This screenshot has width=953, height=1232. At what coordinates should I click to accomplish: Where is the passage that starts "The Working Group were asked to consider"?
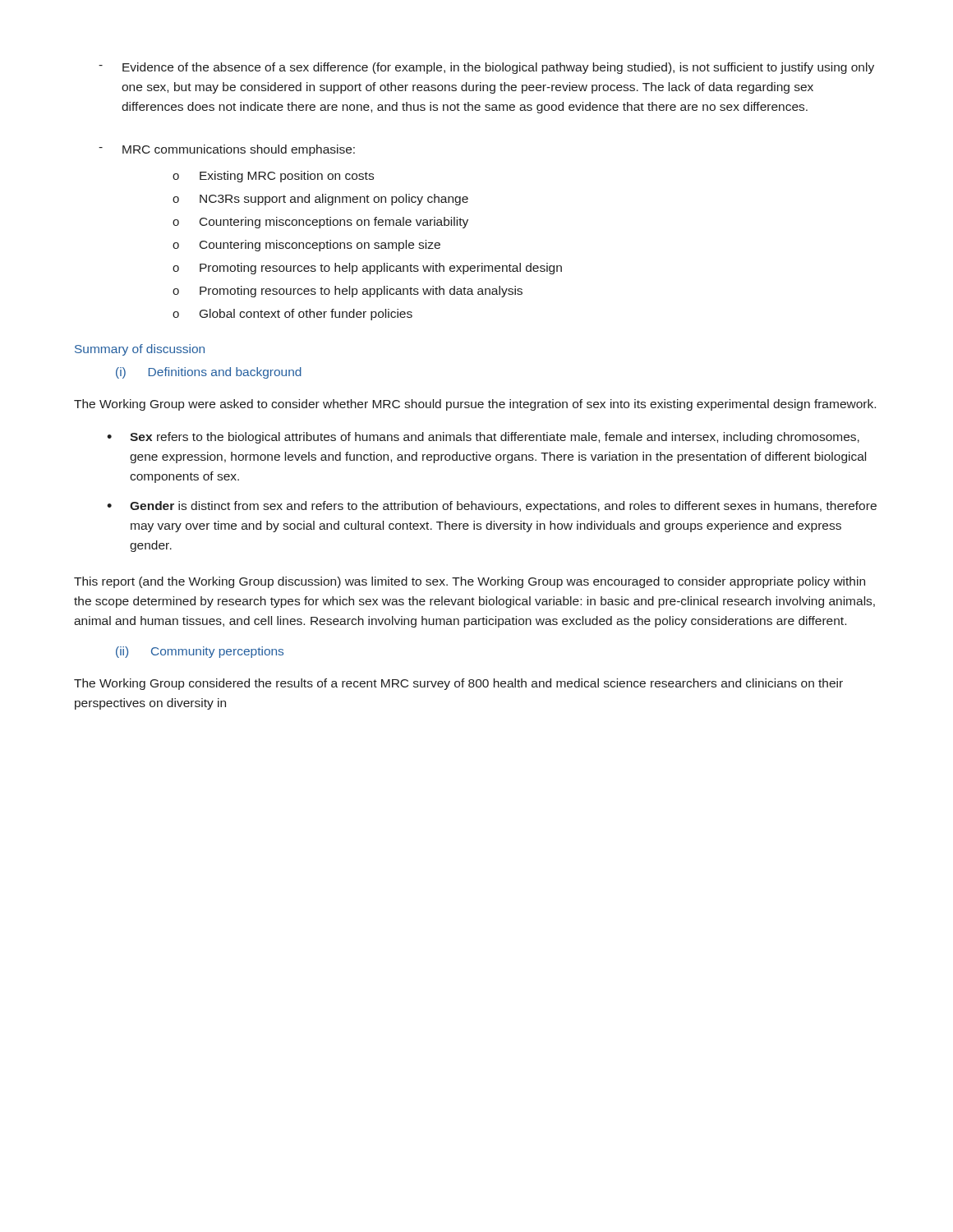click(x=475, y=404)
